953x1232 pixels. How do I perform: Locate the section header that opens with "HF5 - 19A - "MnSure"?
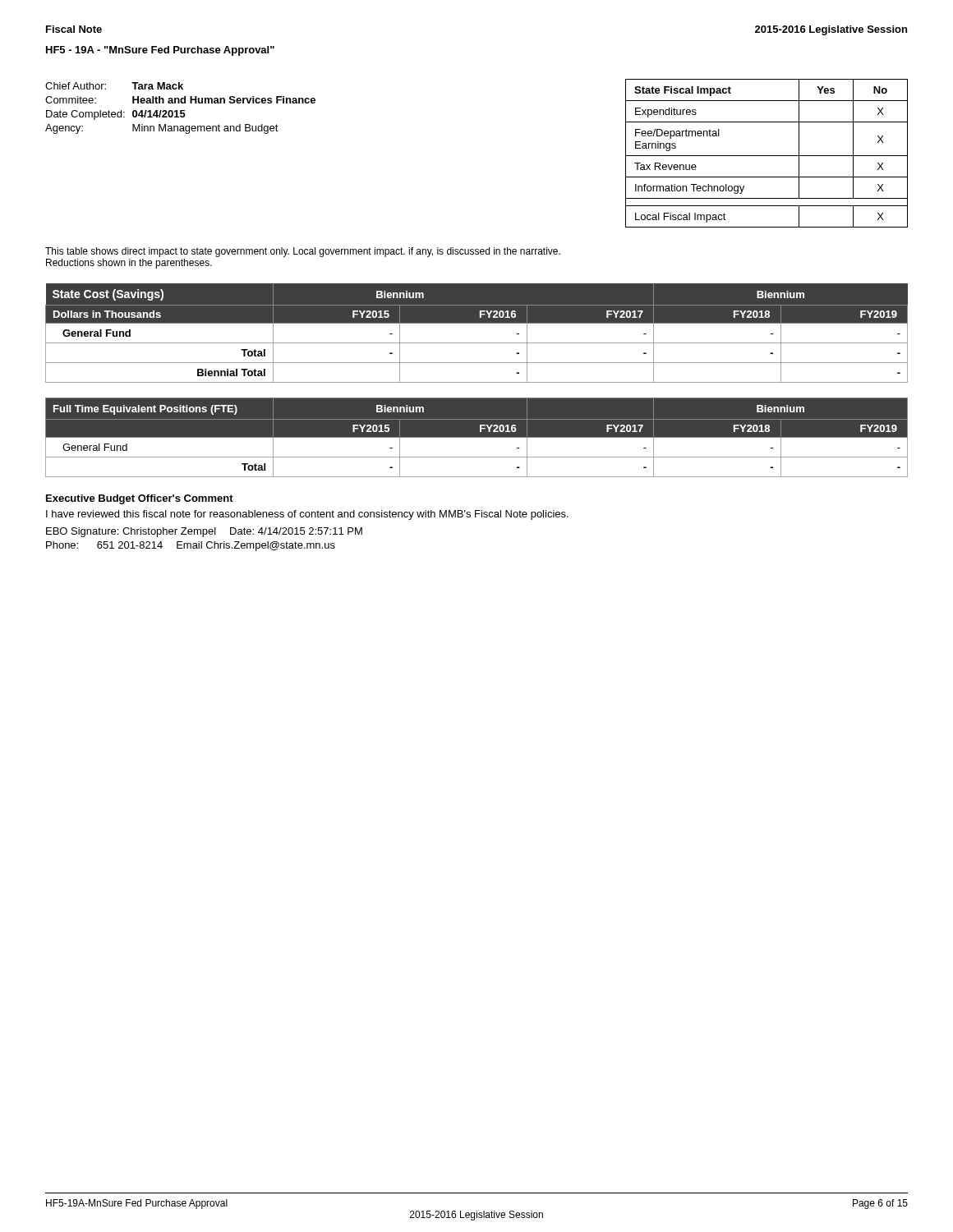click(160, 50)
